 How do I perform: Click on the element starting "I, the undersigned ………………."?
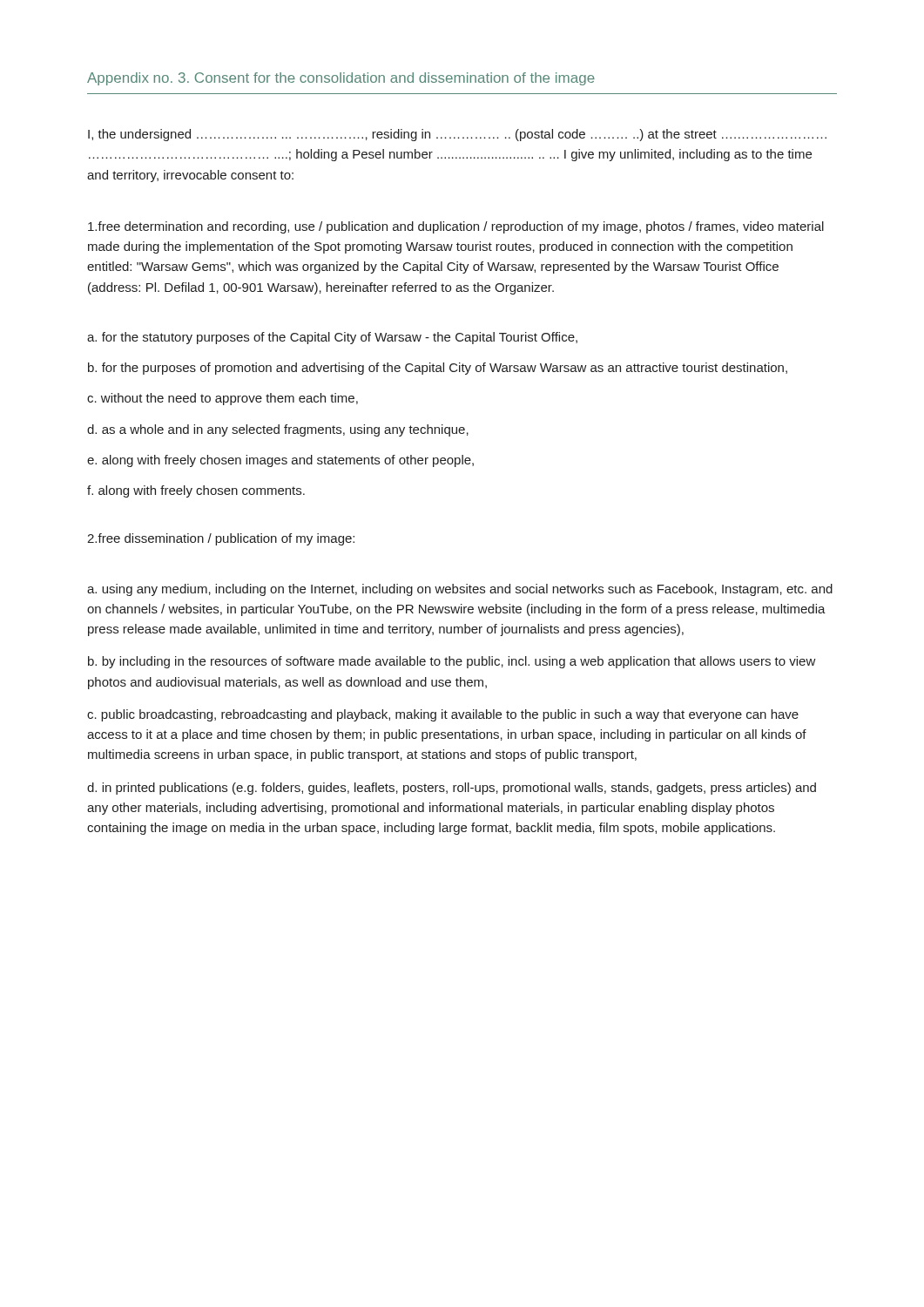[458, 154]
